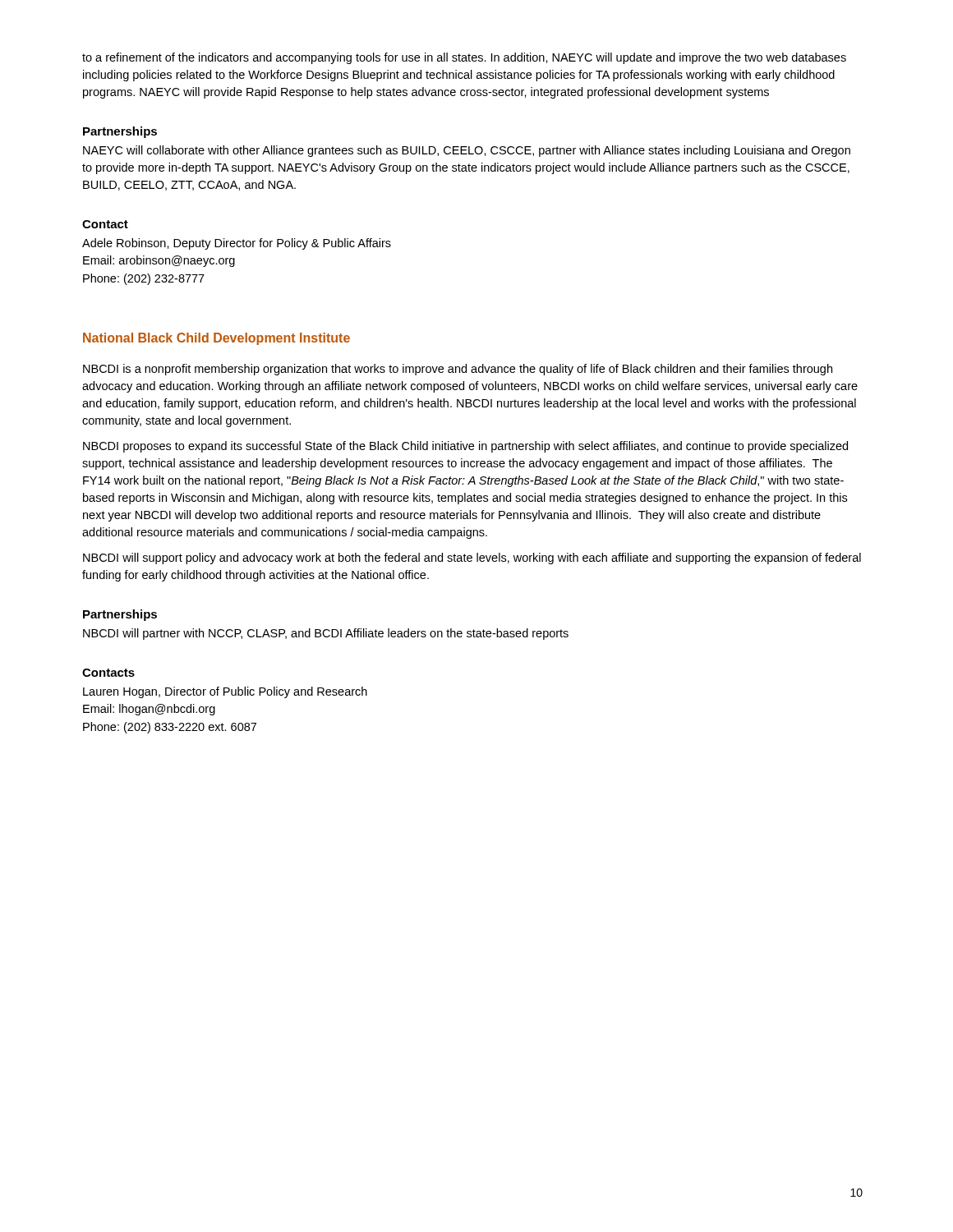
Task: Locate the region starting "NBCDI proposes to expand its"
Action: [x=472, y=489]
